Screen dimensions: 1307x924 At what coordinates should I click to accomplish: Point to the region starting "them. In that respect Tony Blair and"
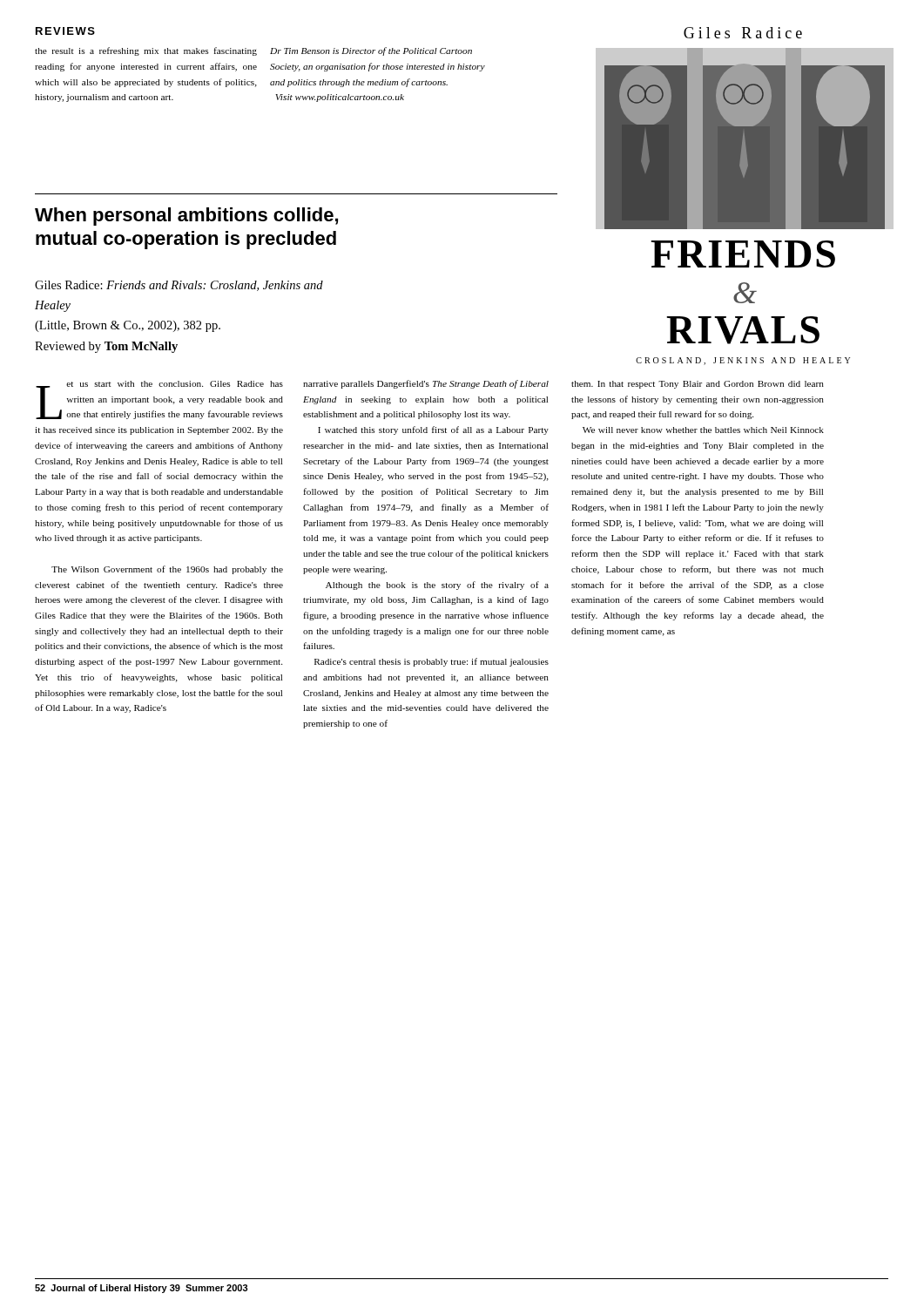698,507
